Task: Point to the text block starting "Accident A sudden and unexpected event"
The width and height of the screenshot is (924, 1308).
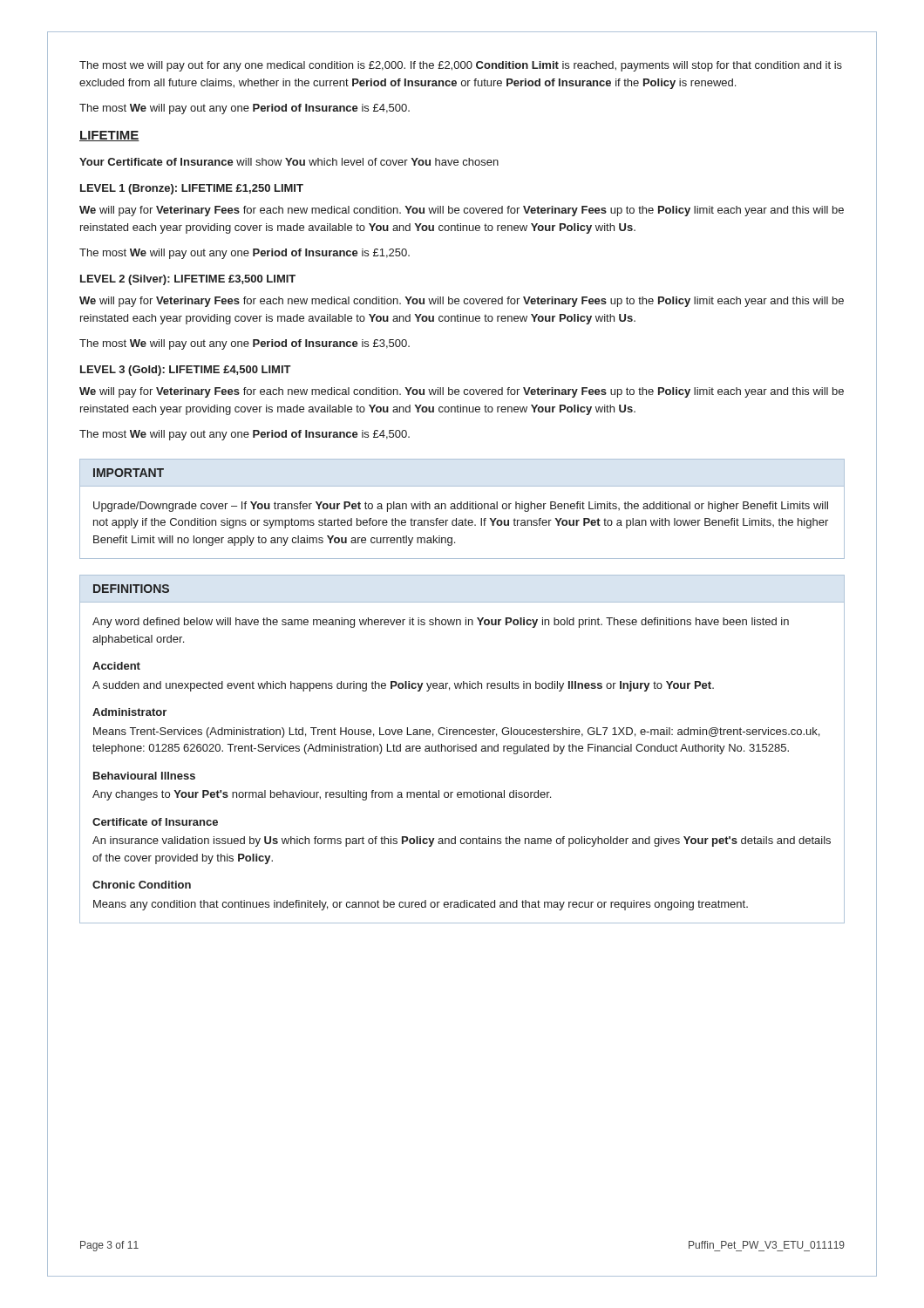Action: coord(462,675)
